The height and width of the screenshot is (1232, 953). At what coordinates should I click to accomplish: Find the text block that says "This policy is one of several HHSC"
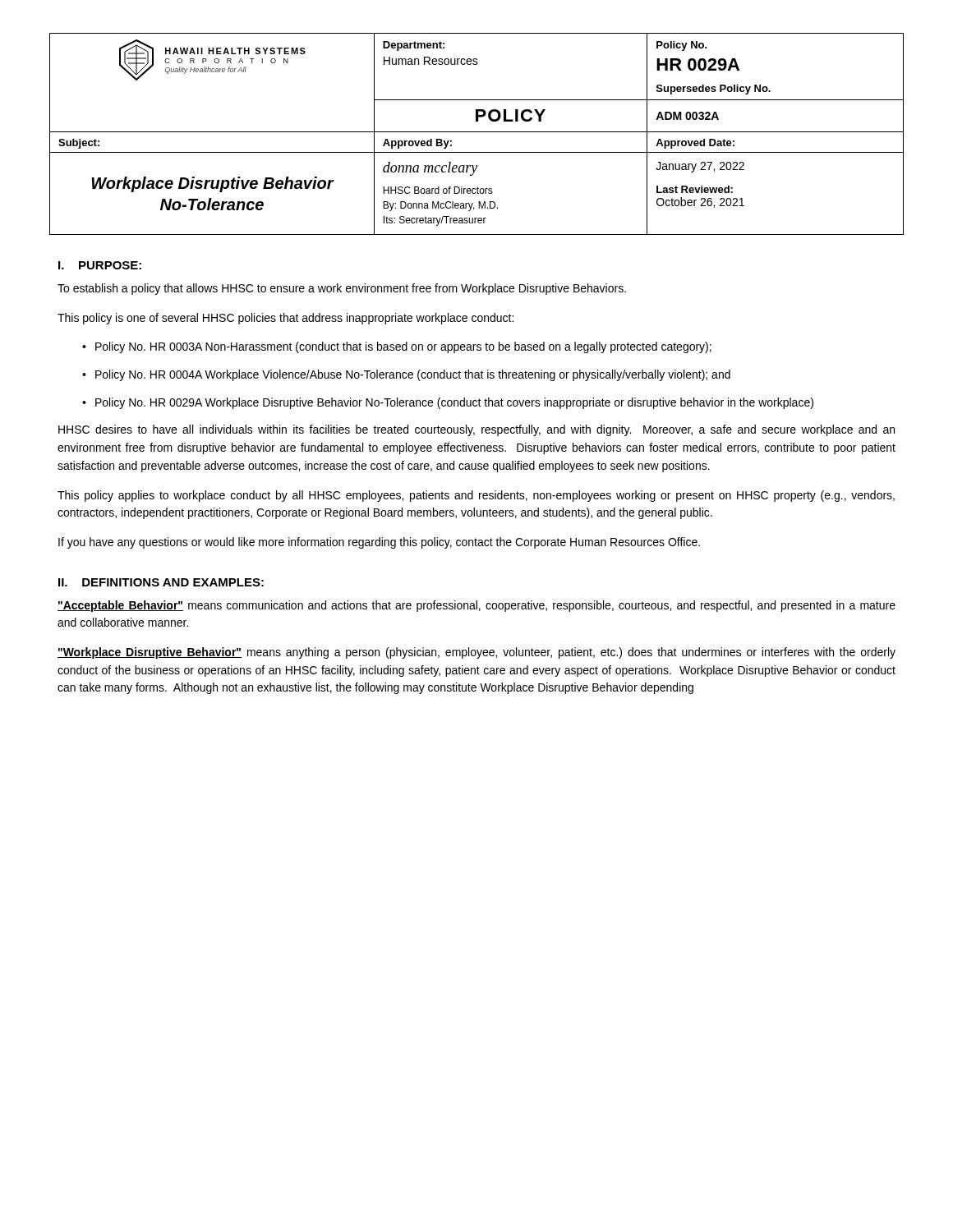[x=286, y=318]
